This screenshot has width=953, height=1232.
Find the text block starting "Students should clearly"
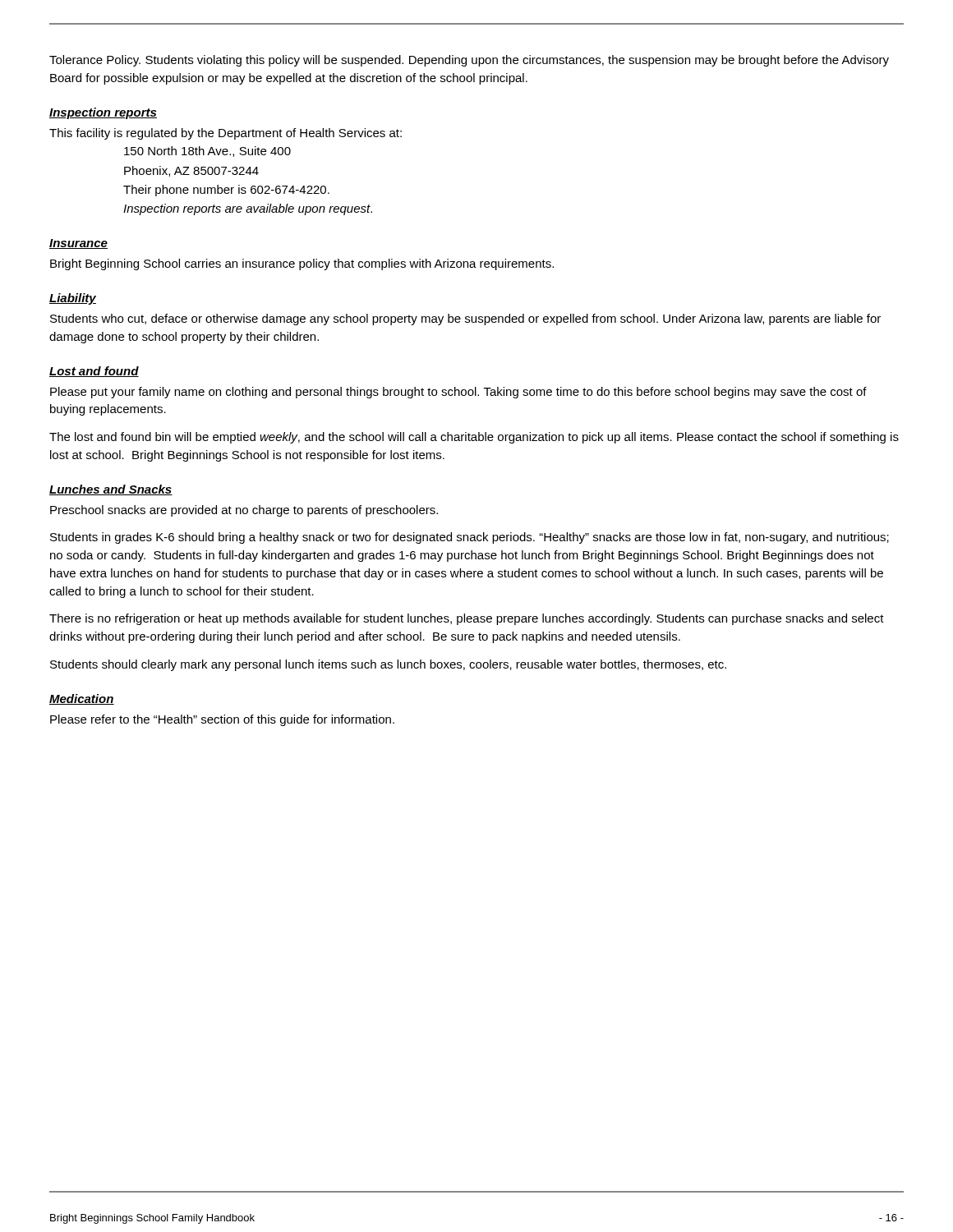pyautogui.click(x=388, y=664)
